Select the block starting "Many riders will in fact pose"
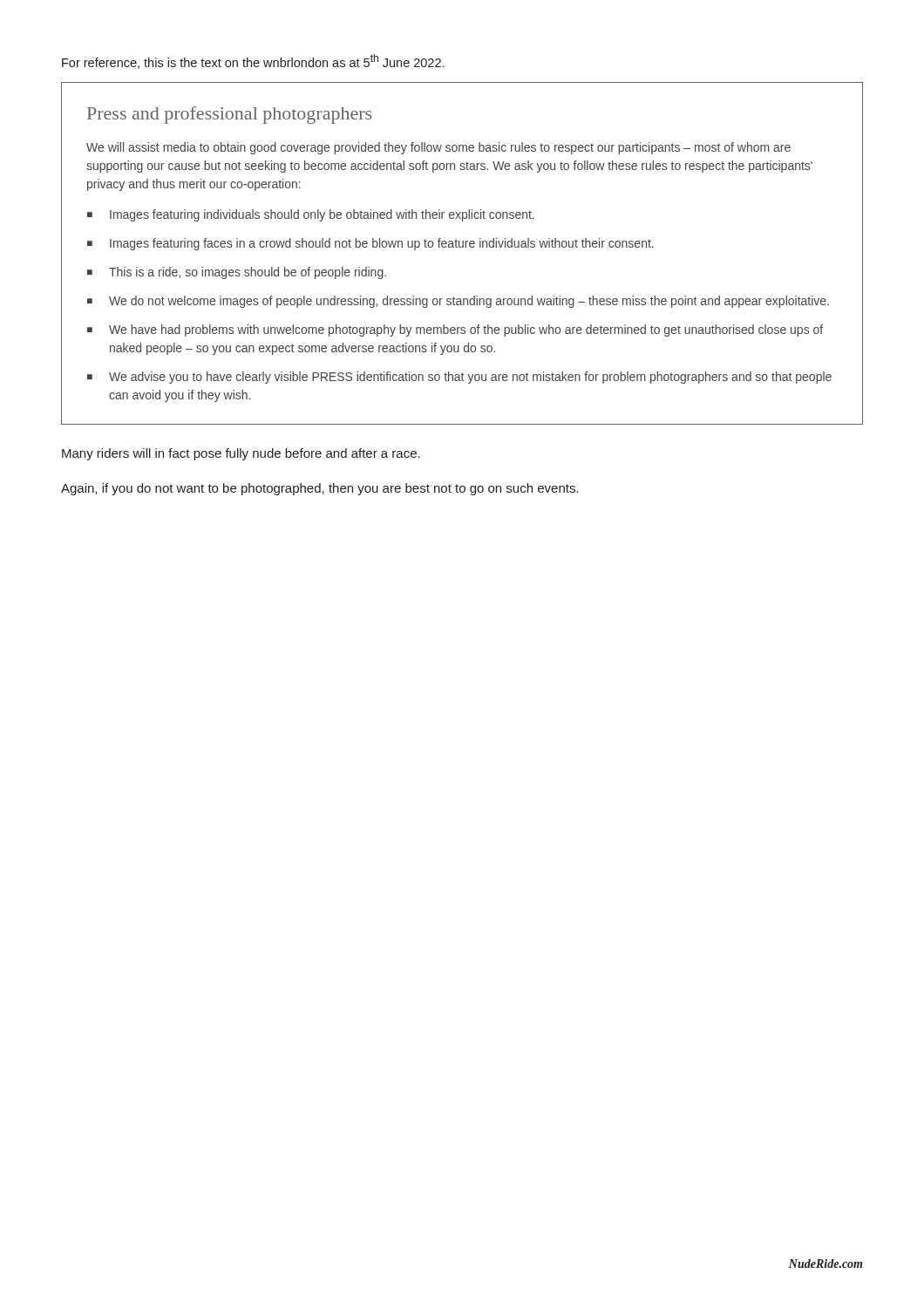Viewport: 924px width, 1308px height. [241, 453]
